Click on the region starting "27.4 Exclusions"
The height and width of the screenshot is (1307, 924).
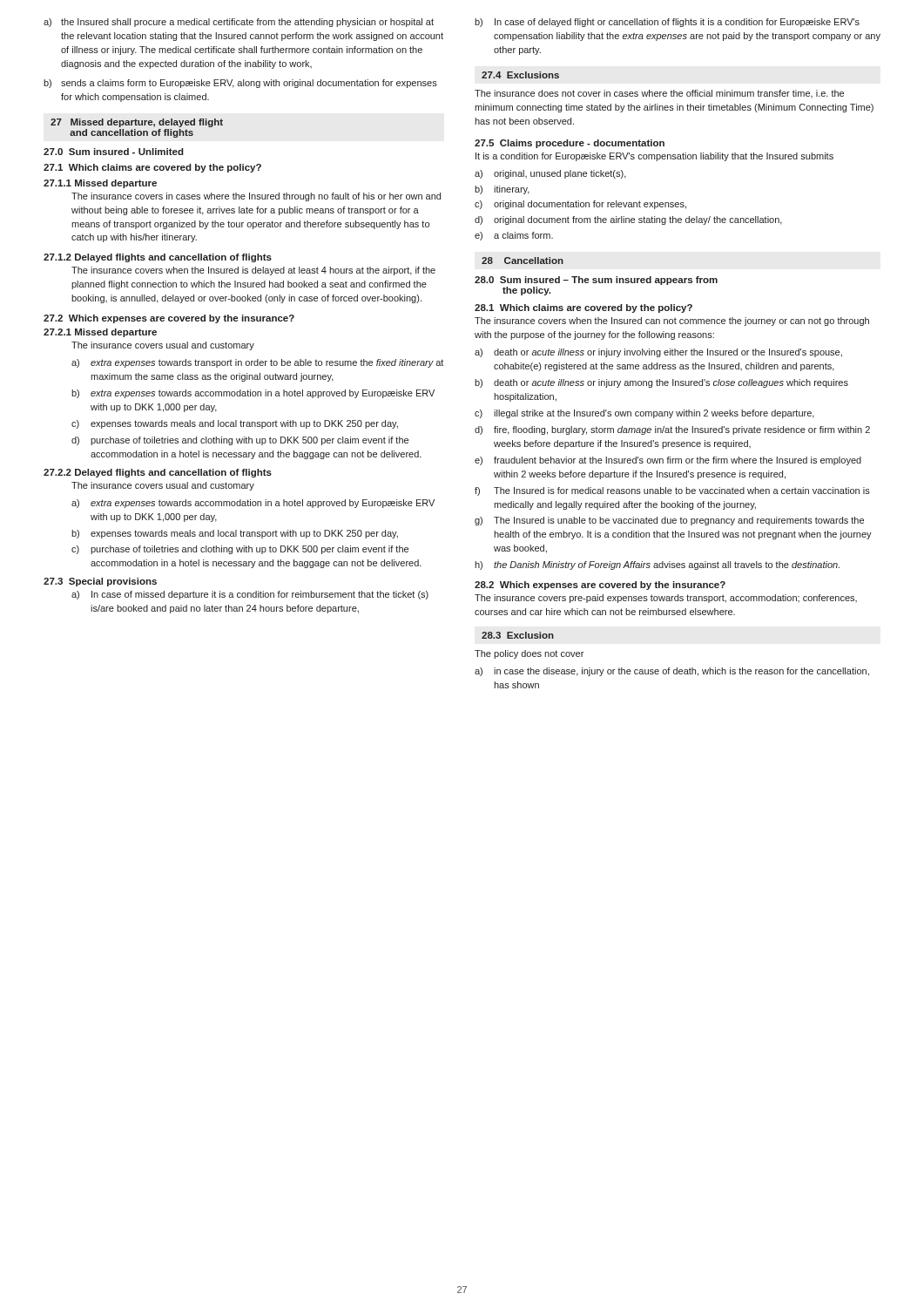coord(521,75)
